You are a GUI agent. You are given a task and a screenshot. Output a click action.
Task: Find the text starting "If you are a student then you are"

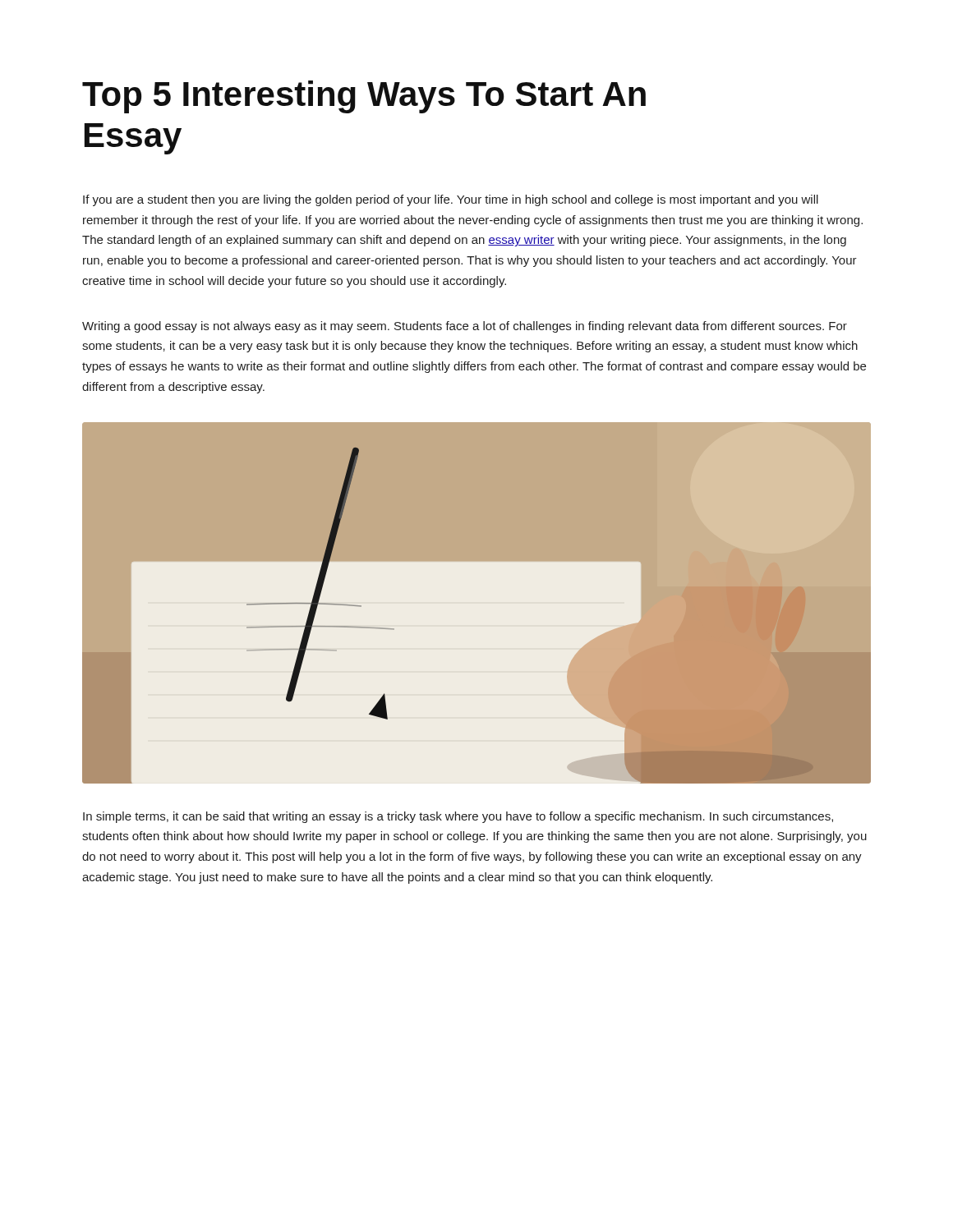point(473,240)
